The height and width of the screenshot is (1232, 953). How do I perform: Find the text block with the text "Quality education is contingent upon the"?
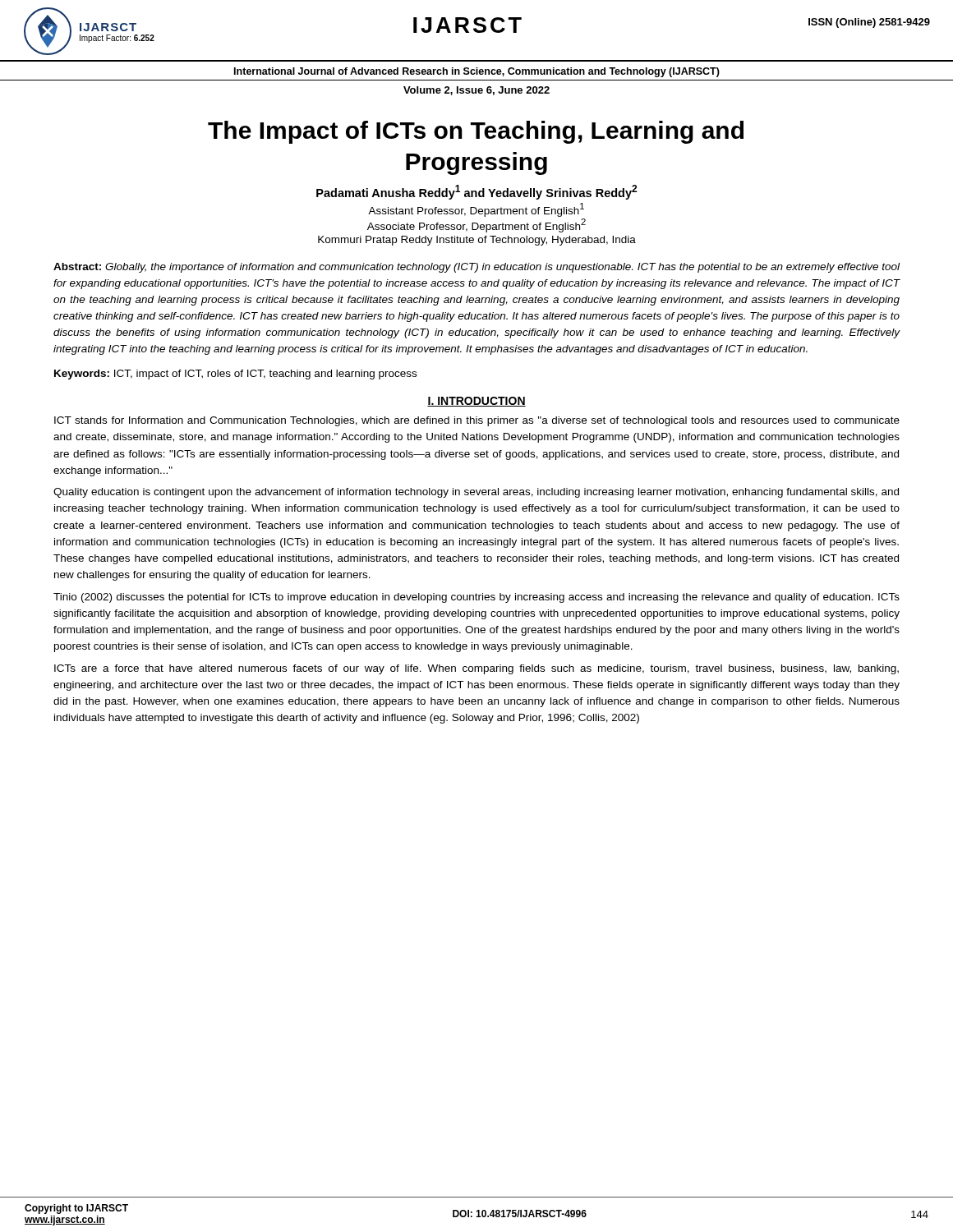point(476,533)
